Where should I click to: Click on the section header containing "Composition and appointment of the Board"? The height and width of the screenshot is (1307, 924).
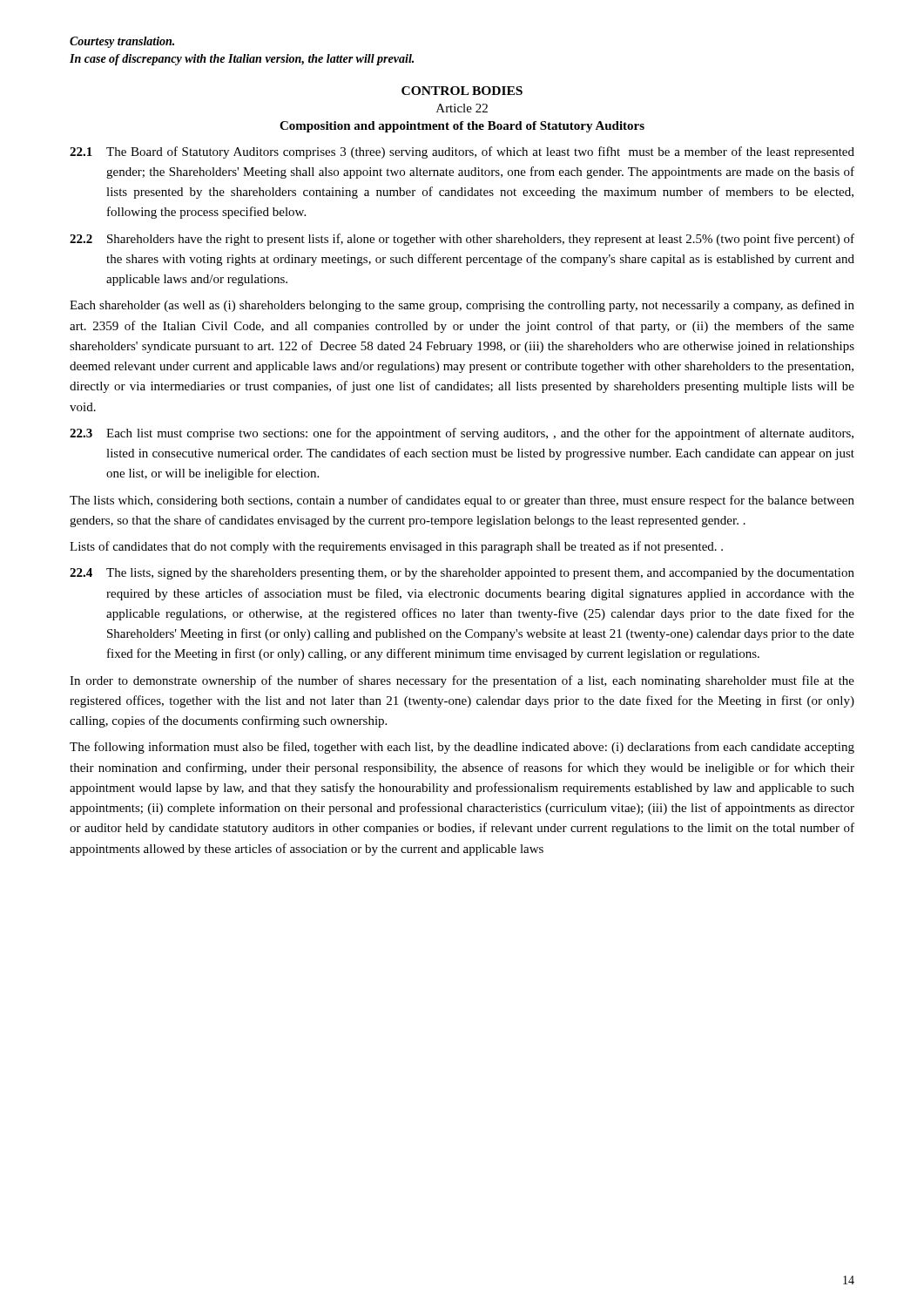[x=462, y=125]
